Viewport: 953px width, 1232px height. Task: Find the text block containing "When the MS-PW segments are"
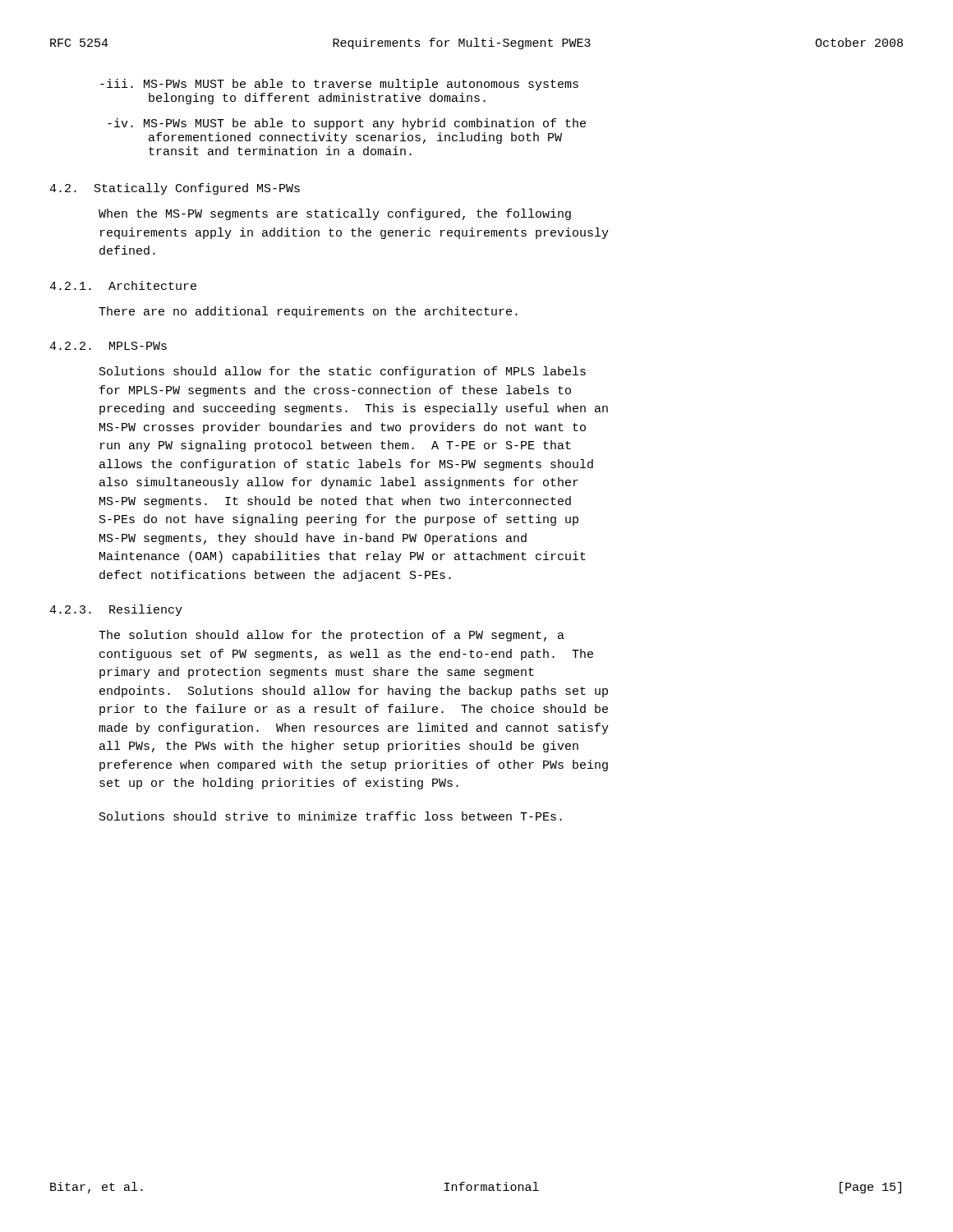point(354,233)
